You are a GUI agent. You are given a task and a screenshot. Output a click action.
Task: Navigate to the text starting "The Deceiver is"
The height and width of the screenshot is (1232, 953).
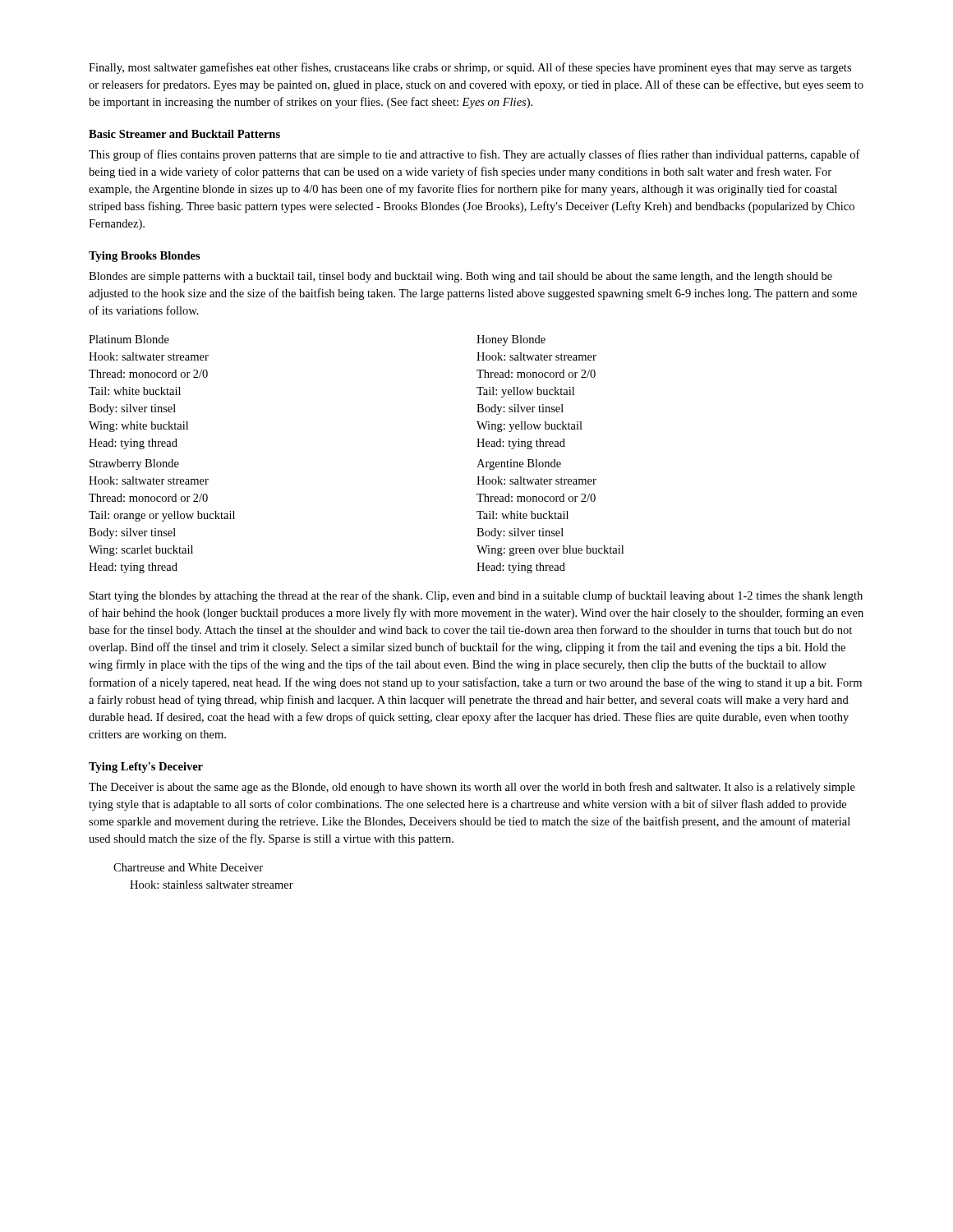pos(472,812)
